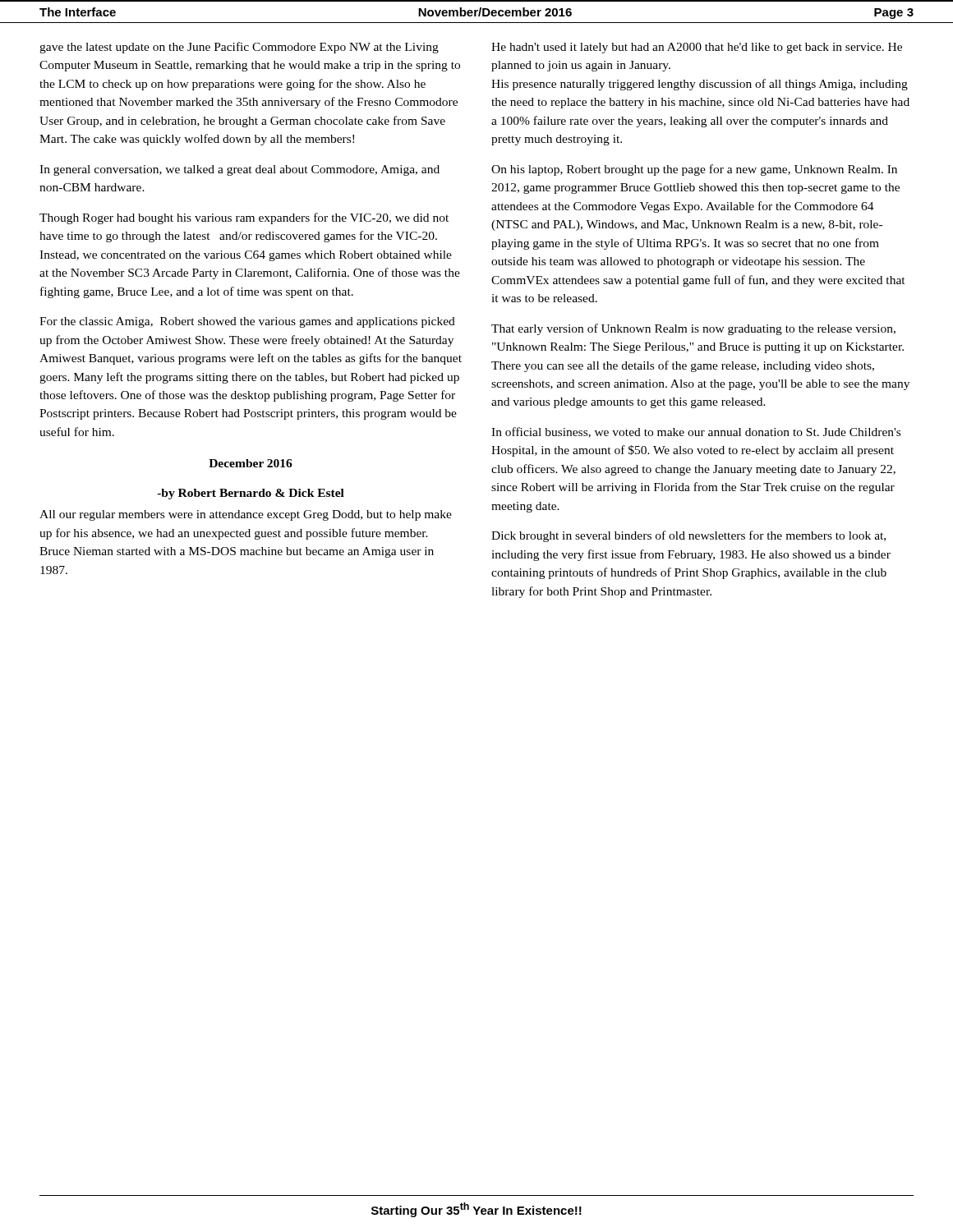The width and height of the screenshot is (953, 1232).
Task: Point to the region starting "Though Roger had bought his"
Action: click(251, 255)
